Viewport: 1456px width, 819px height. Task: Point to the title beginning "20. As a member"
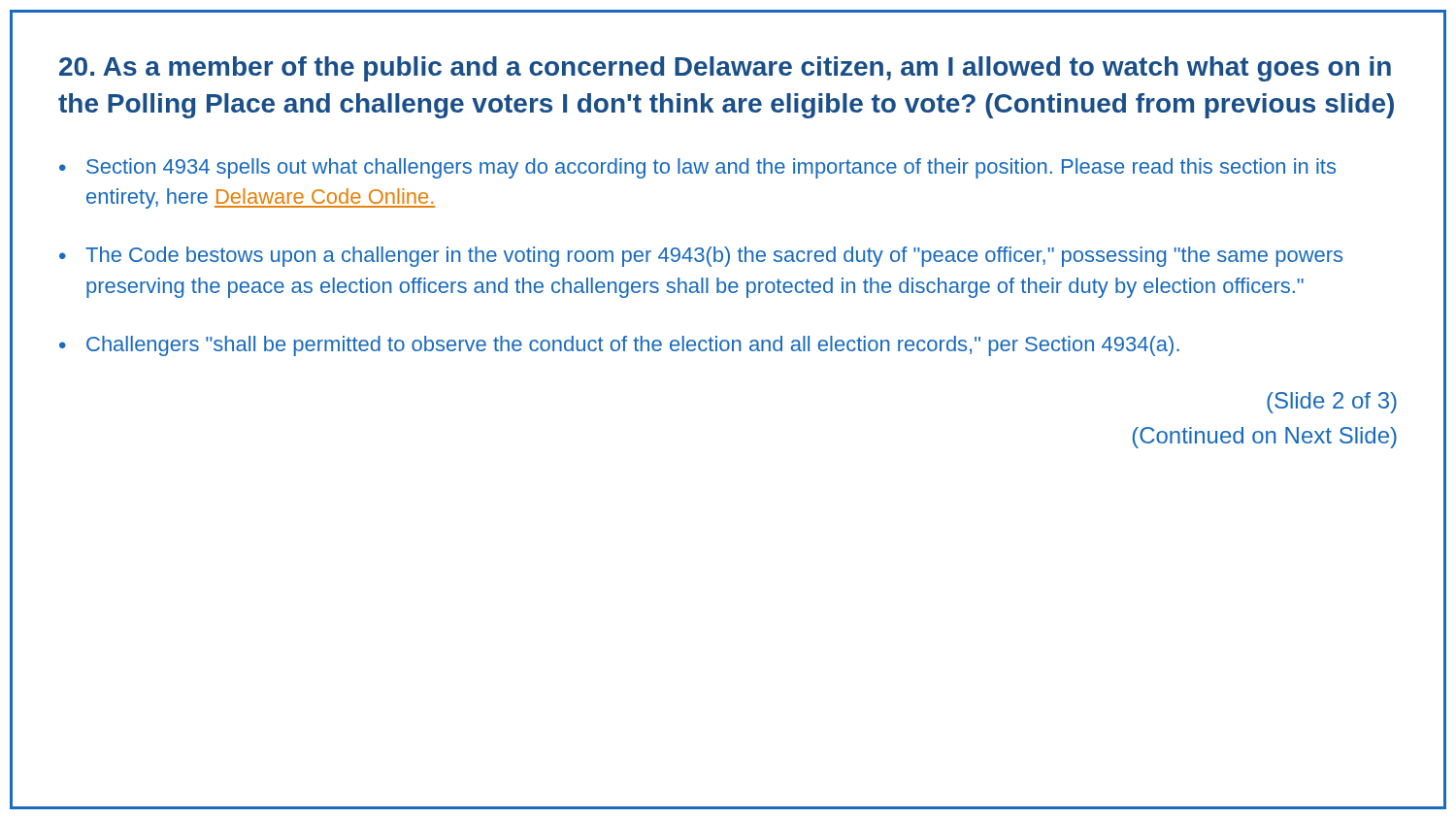click(728, 85)
